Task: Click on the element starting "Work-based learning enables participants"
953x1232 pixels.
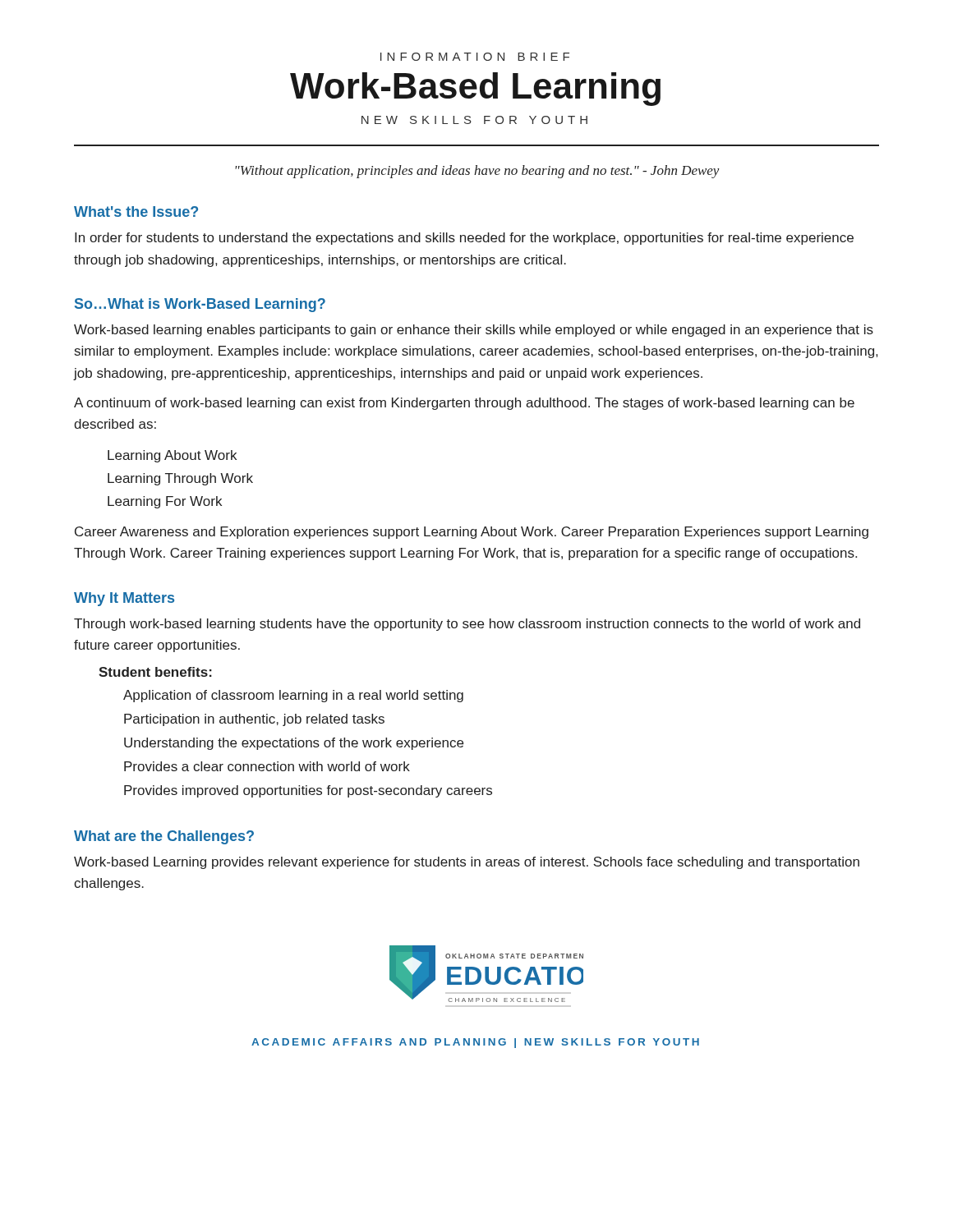Action: tap(476, 351)
